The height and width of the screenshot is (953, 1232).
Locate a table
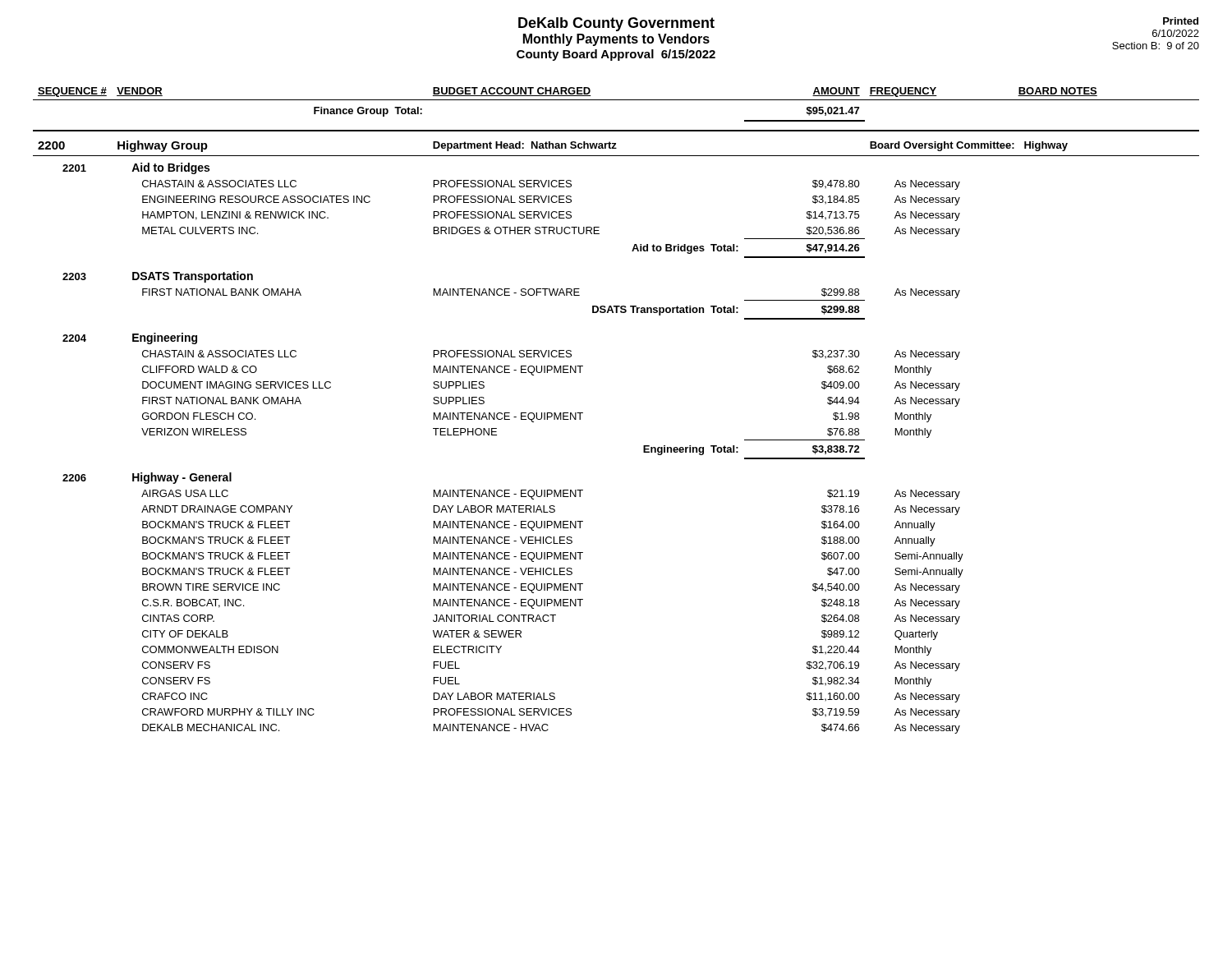(x=616, y=409)
